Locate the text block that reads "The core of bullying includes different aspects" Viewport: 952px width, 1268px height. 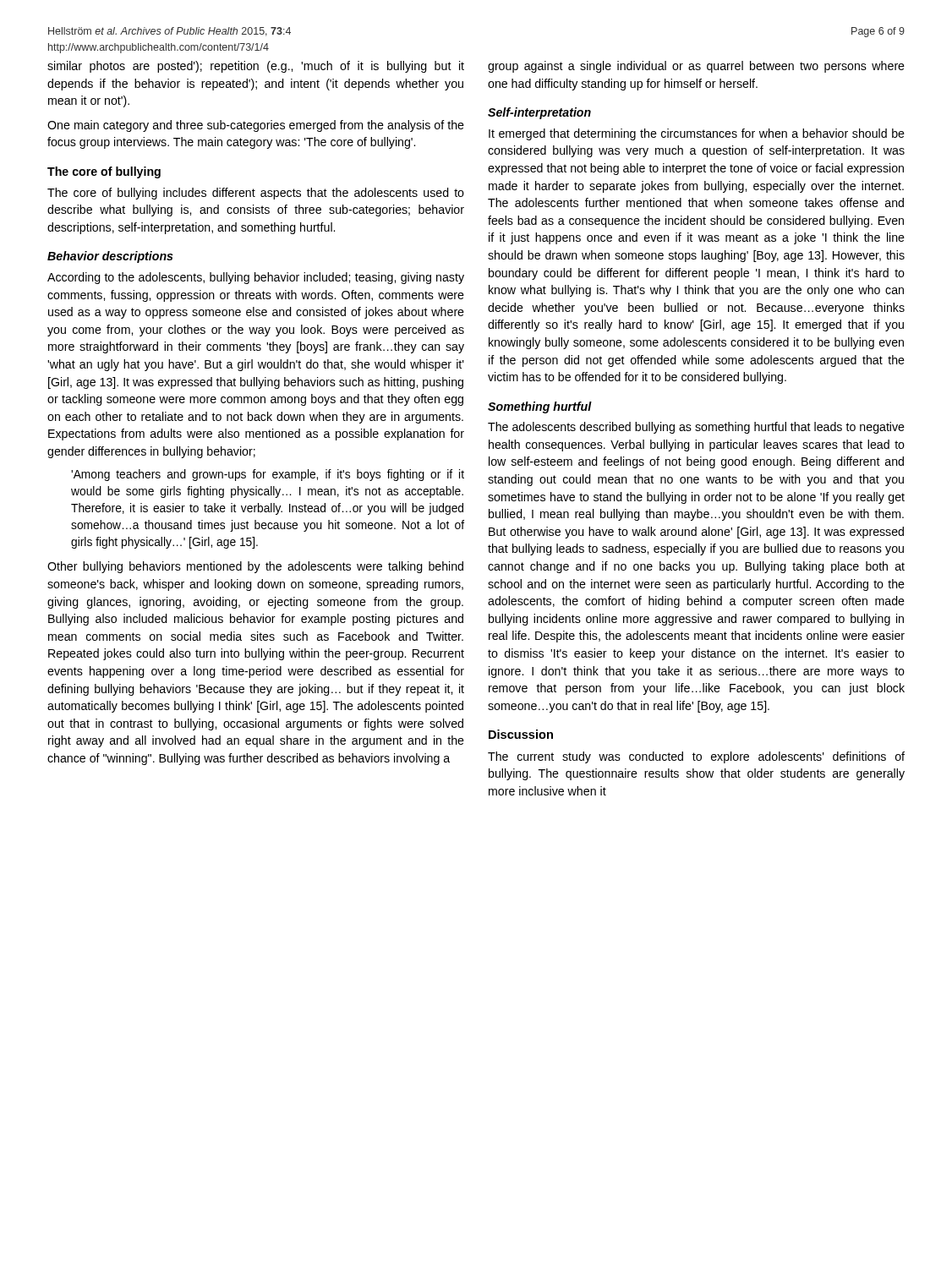[x=256, y=210]
